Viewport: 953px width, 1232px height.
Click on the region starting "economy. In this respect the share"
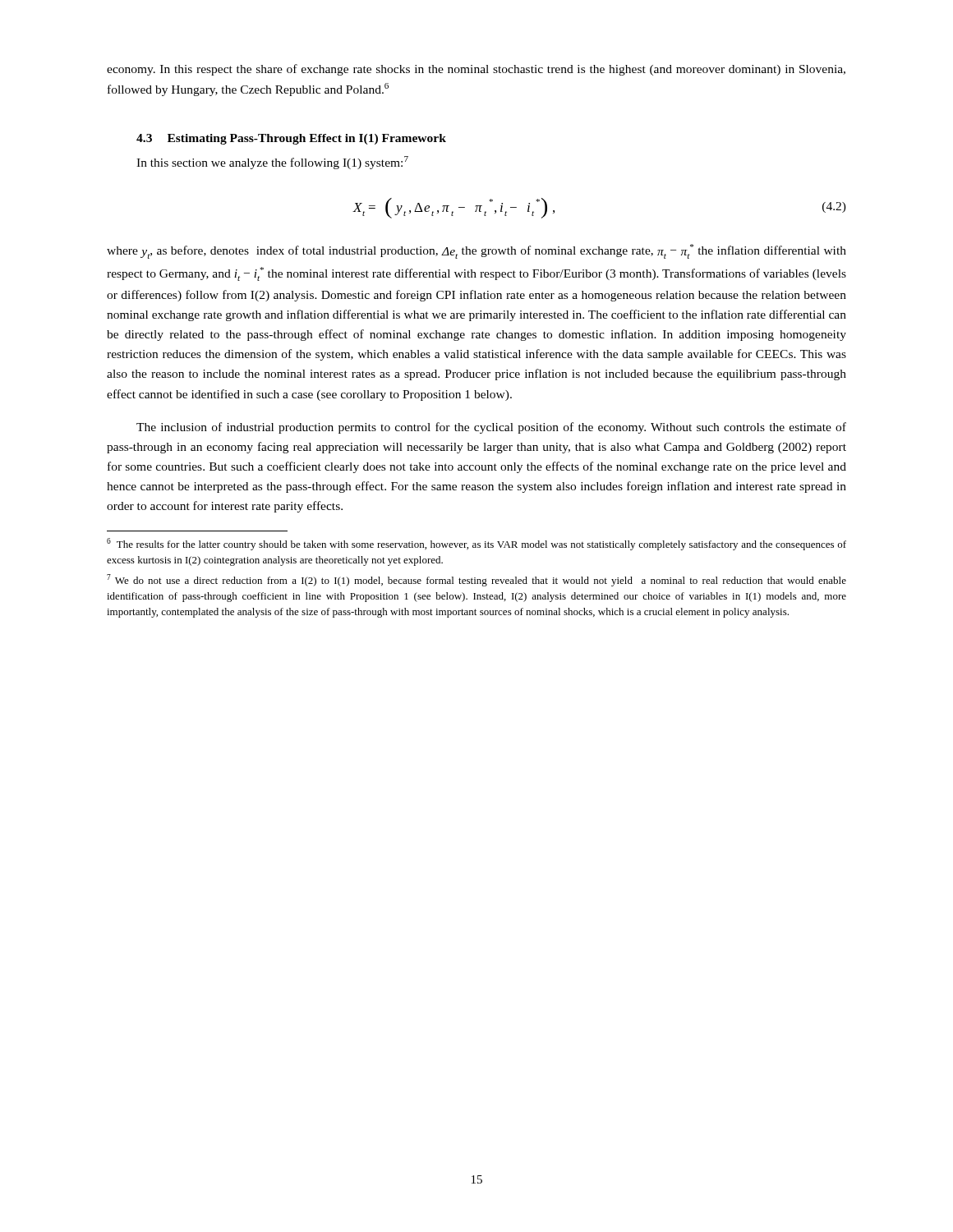pyautogui.click(x=476, y=79)
